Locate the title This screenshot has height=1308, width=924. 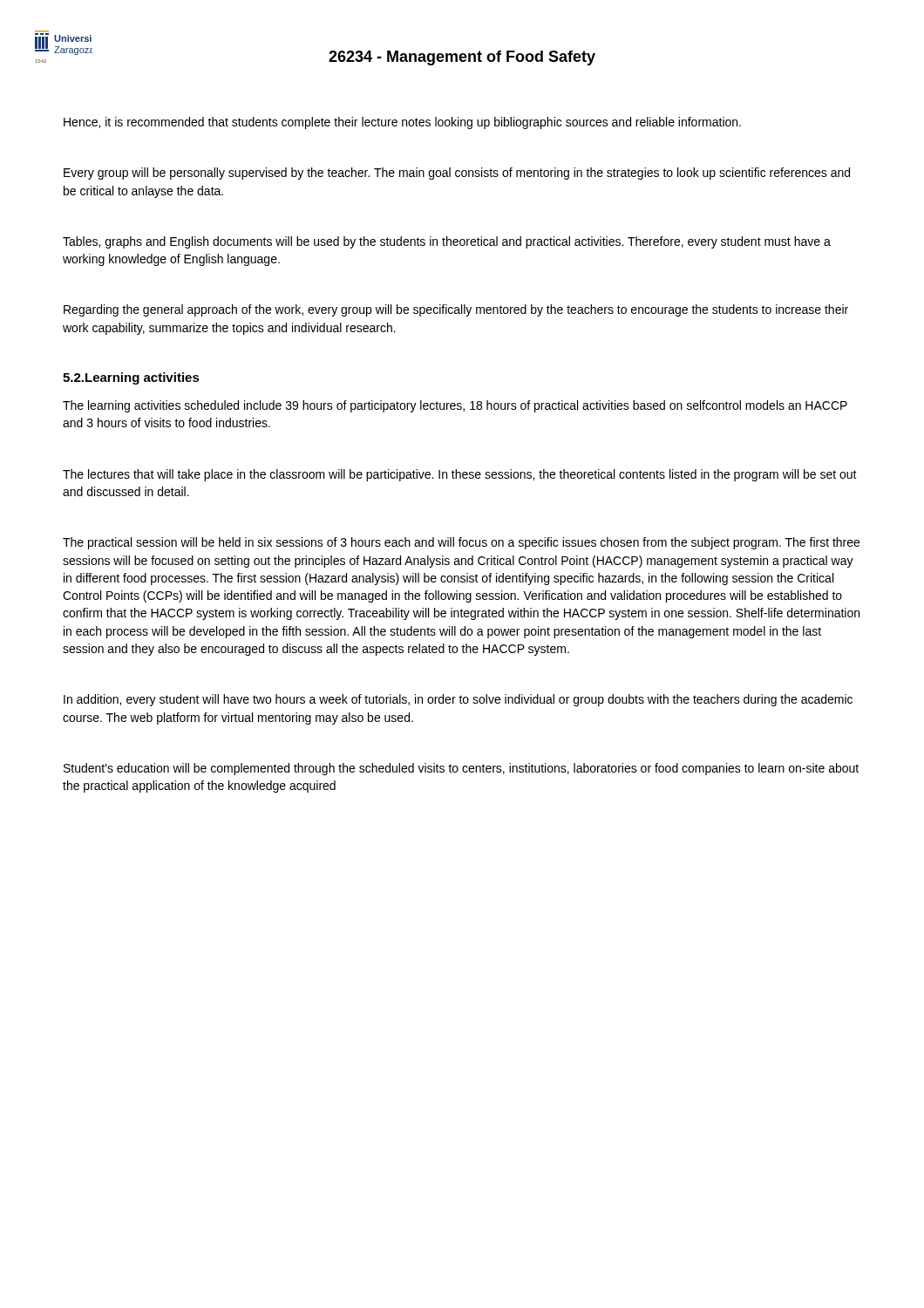click(x=462, y=57)
